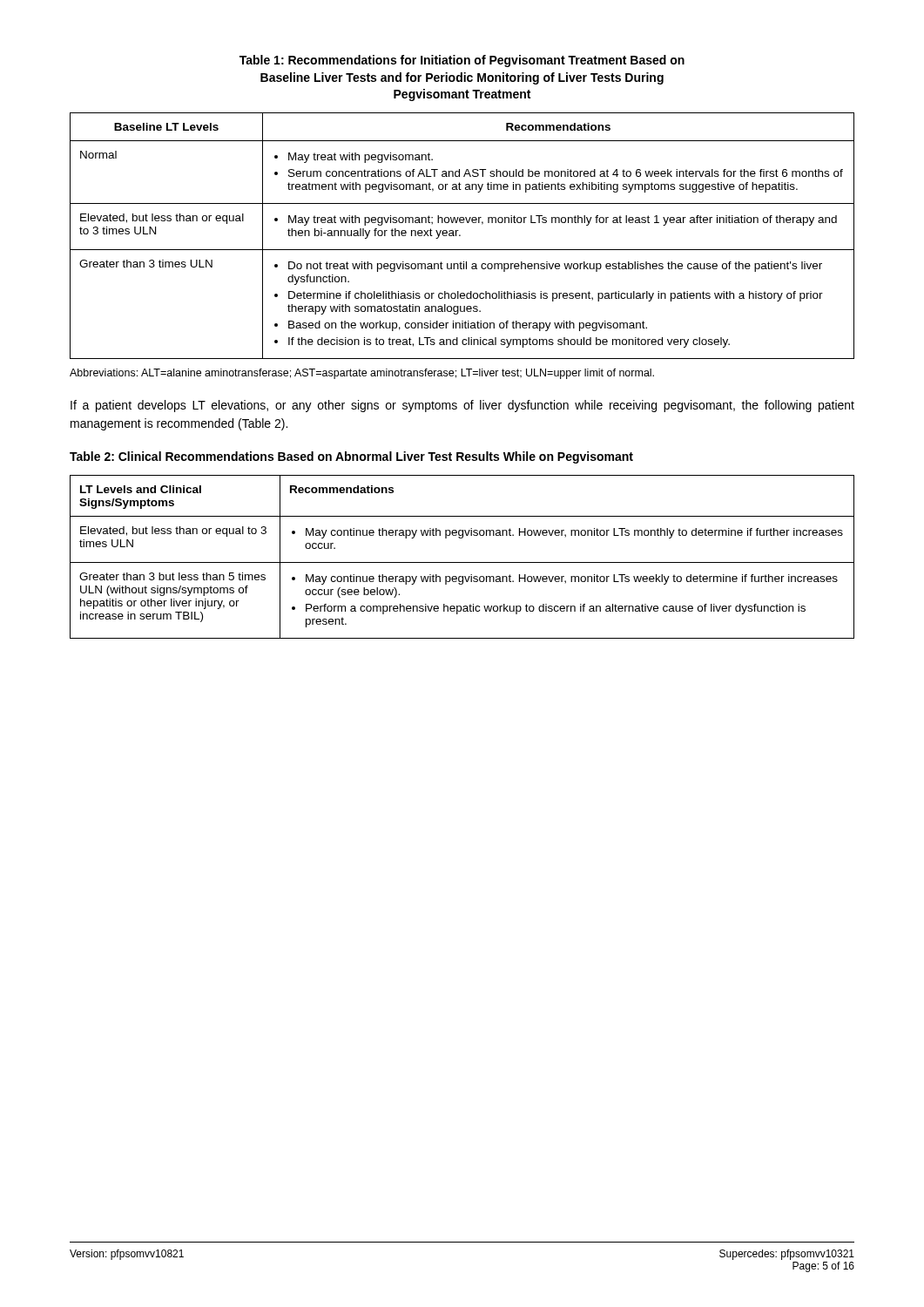
Task: Click on the passage starting "If a patient"
Action: pos(462,415)
